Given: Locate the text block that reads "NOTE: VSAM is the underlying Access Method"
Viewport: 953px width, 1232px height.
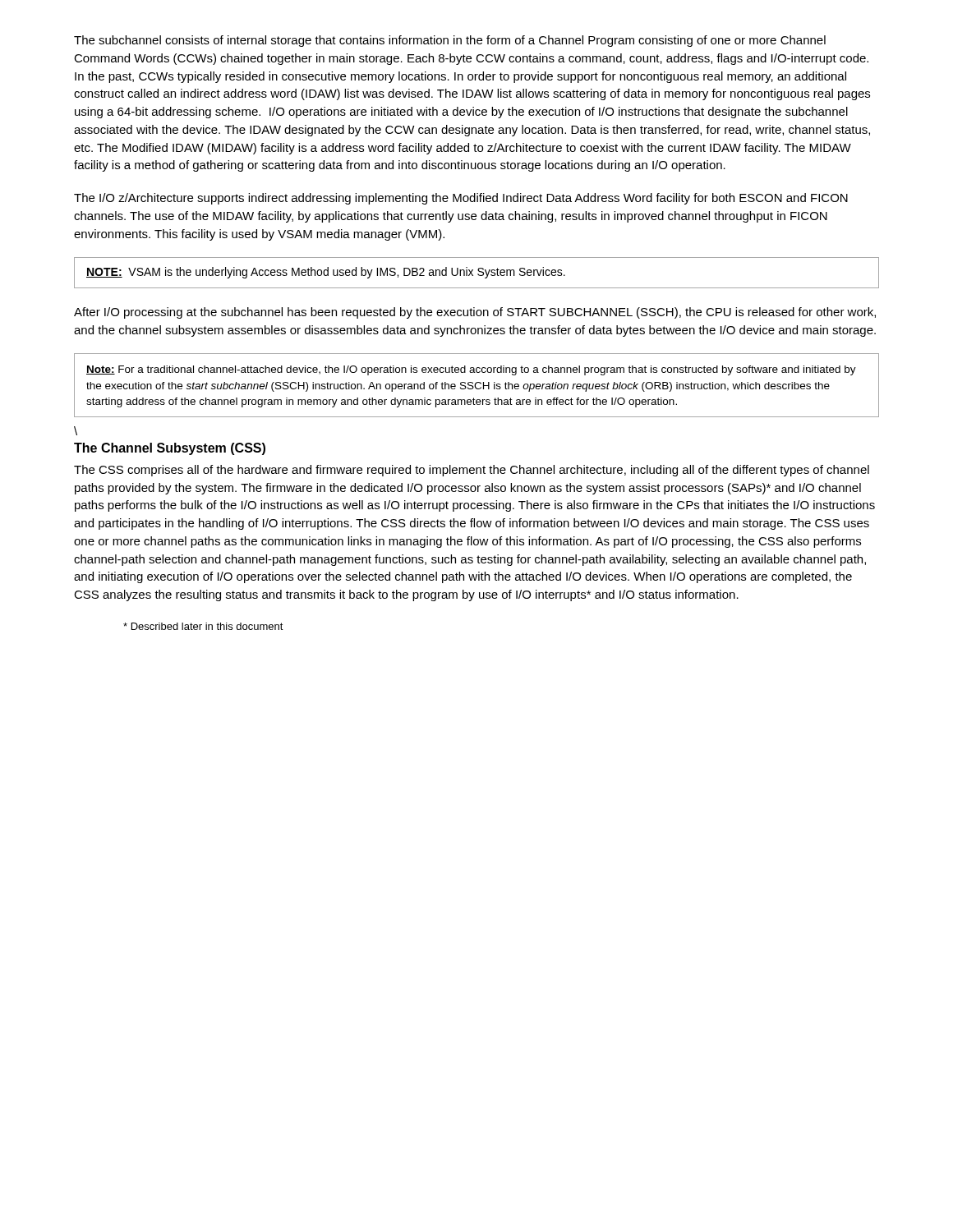Looking at the screenshot, I should pos(326,272).
